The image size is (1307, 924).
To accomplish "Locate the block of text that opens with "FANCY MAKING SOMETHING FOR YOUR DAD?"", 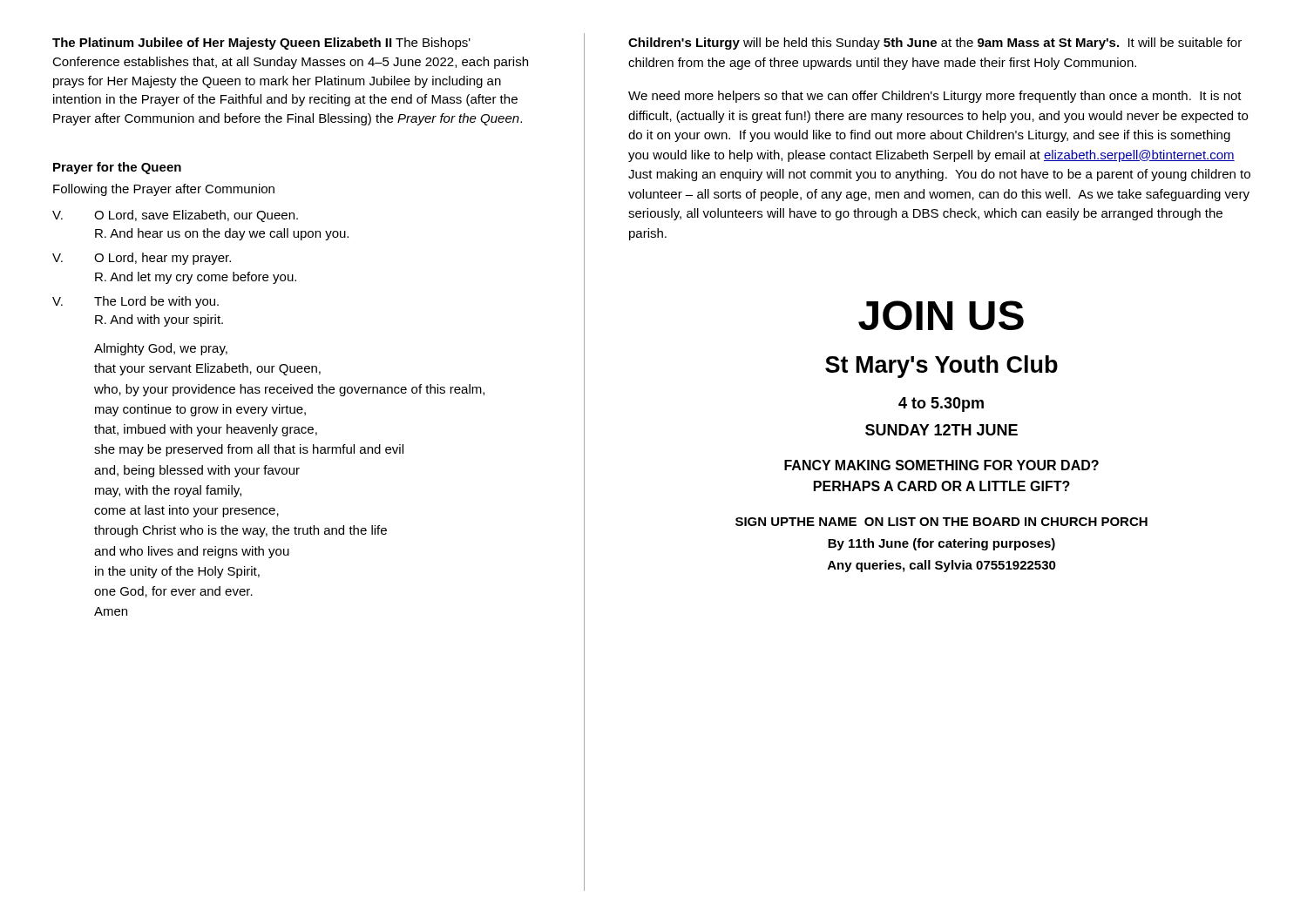I will click(941, 476).
